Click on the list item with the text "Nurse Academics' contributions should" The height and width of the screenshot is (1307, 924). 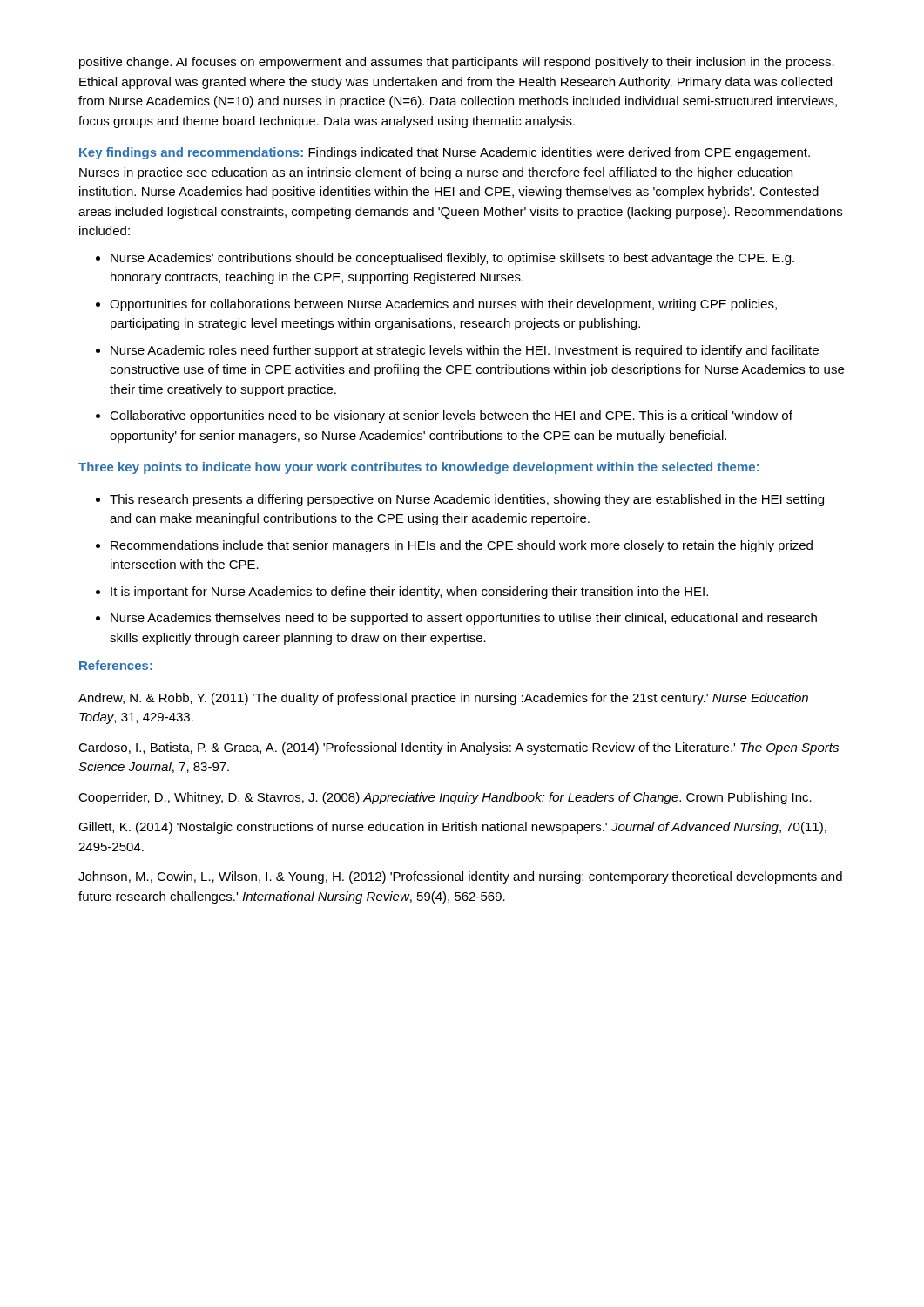tap(478, 268)
